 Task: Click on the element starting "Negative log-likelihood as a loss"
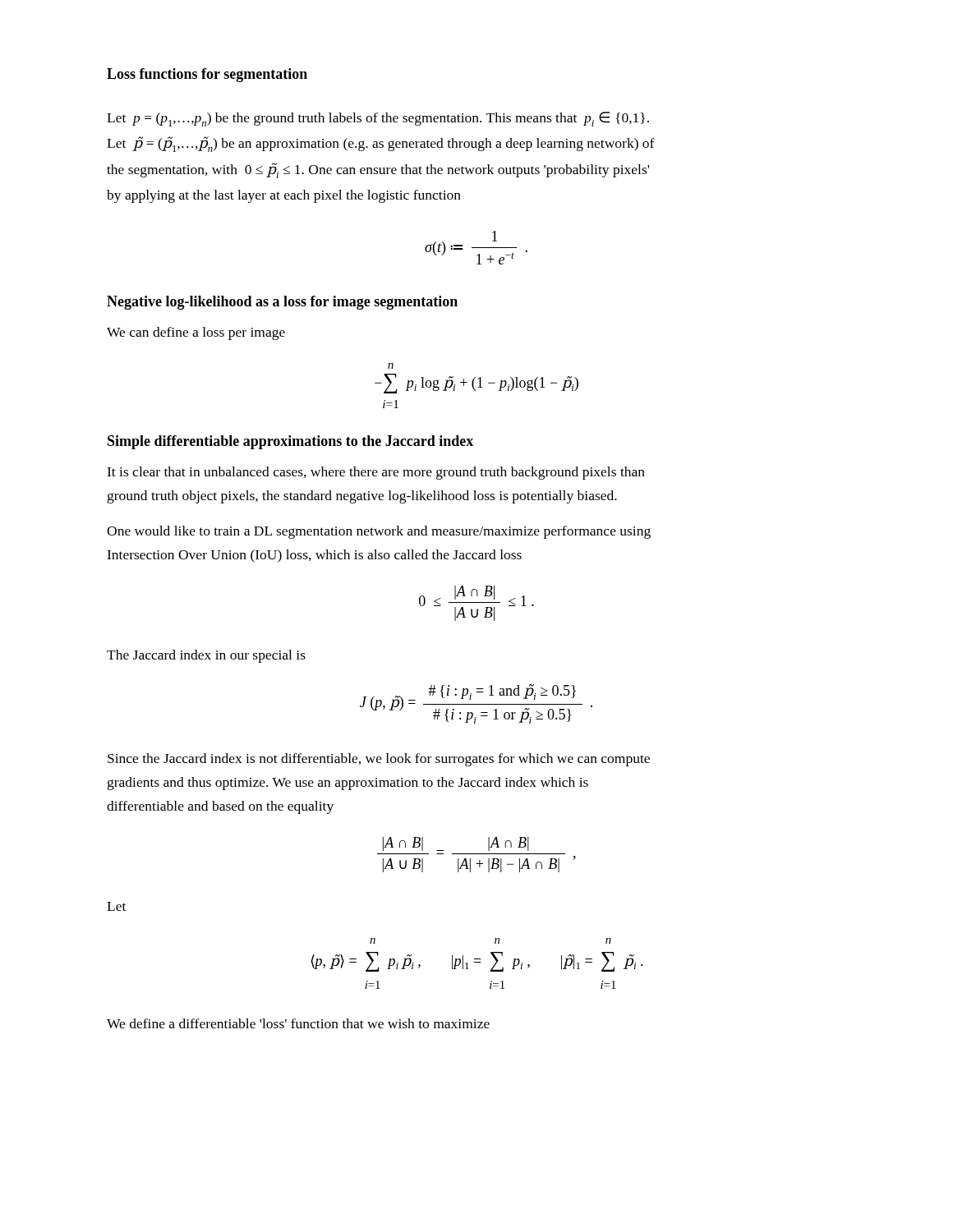click(x=282, y=301)
